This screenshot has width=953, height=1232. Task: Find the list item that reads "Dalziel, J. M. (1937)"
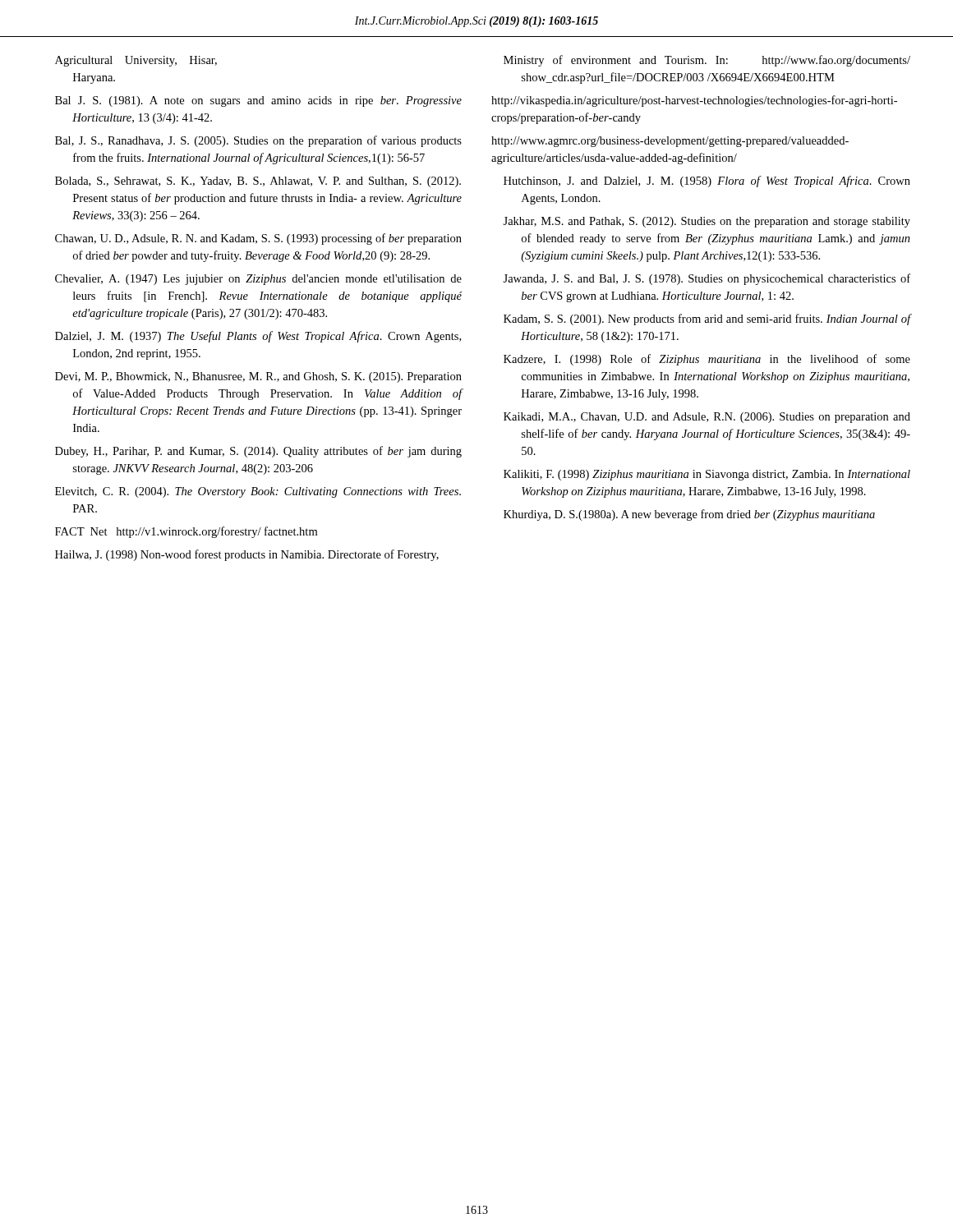click(258, 345)
